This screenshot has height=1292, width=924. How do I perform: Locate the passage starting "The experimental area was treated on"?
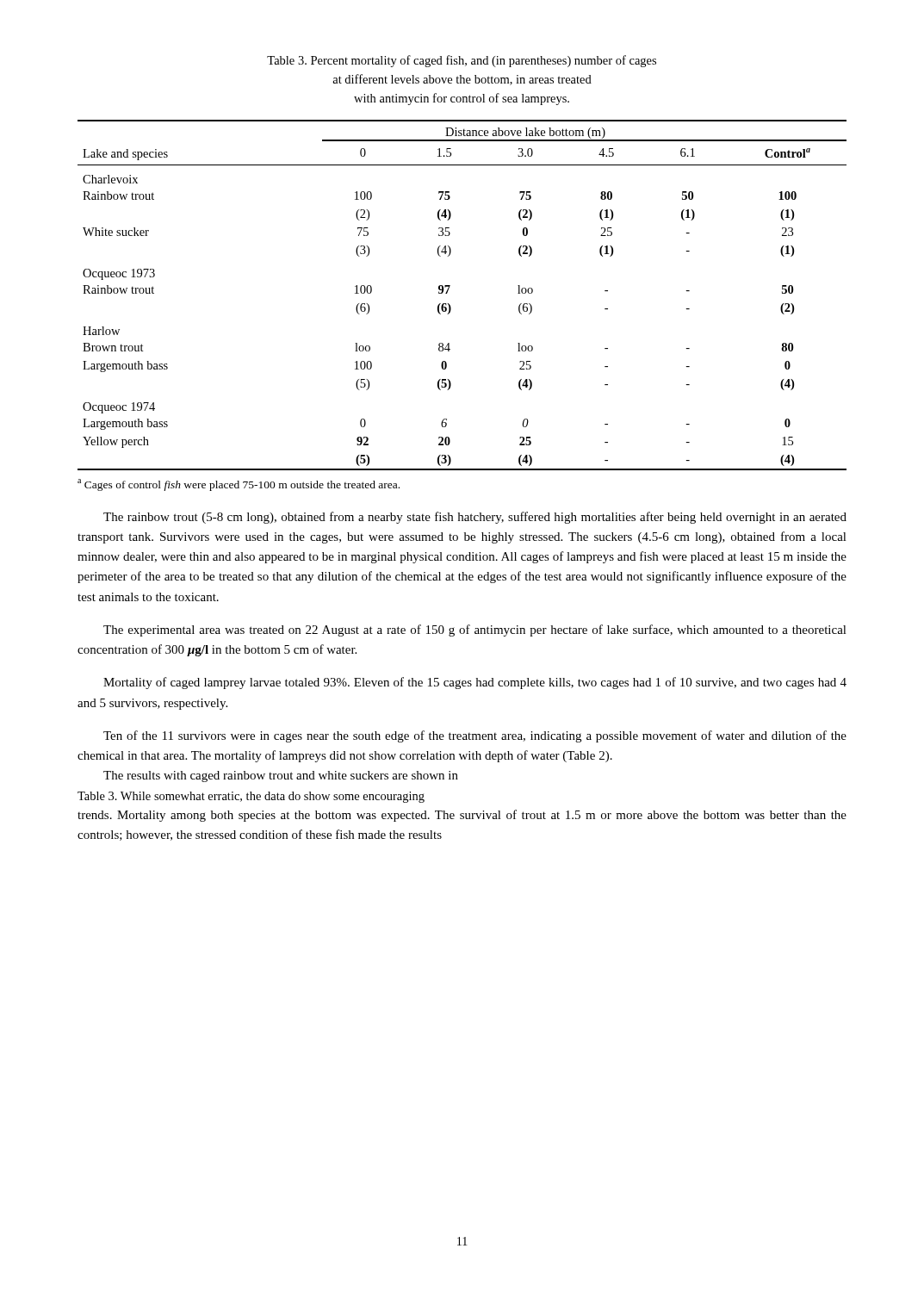[x=462, y=640]
